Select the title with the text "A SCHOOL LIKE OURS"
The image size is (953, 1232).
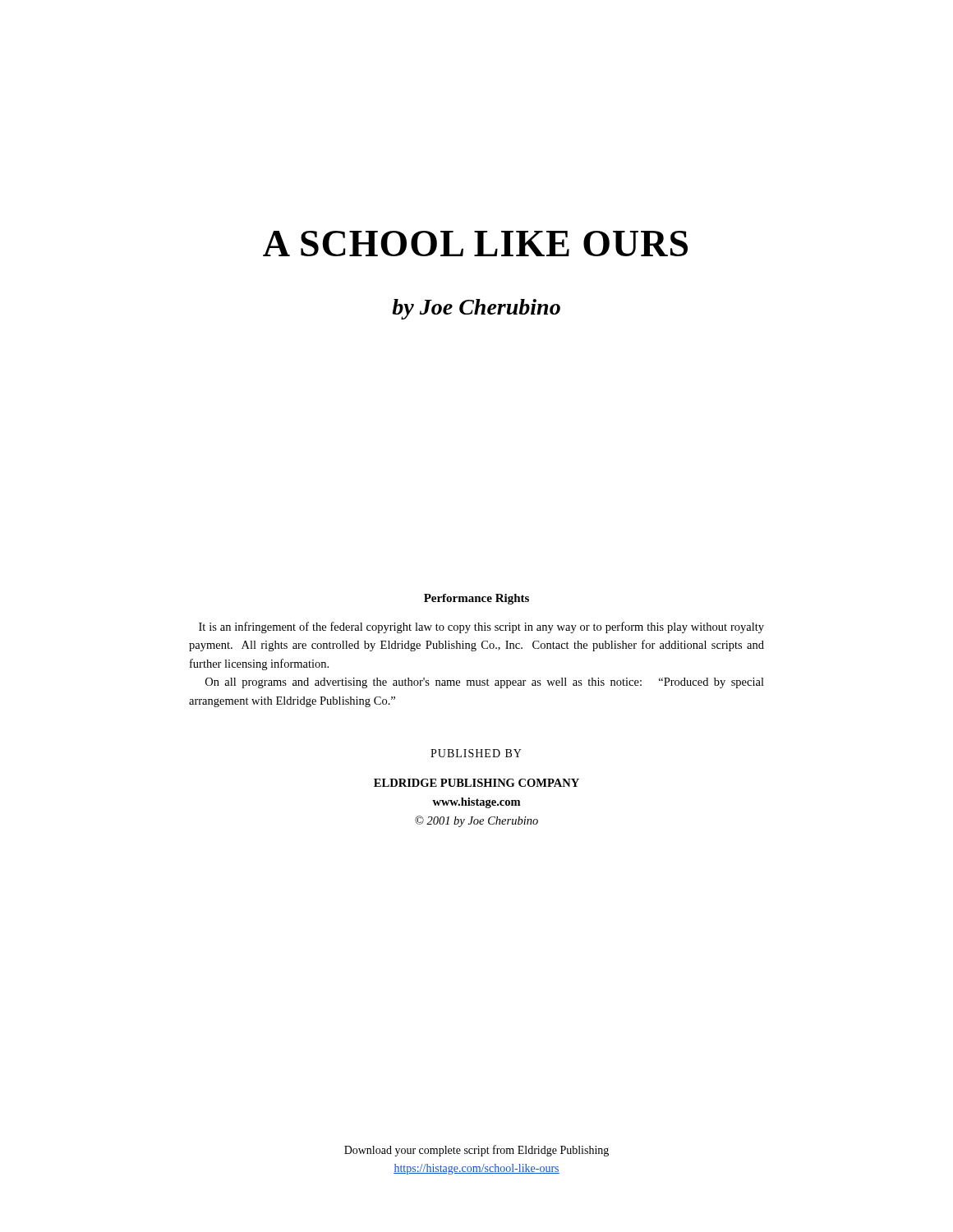[x=476, y=244]
